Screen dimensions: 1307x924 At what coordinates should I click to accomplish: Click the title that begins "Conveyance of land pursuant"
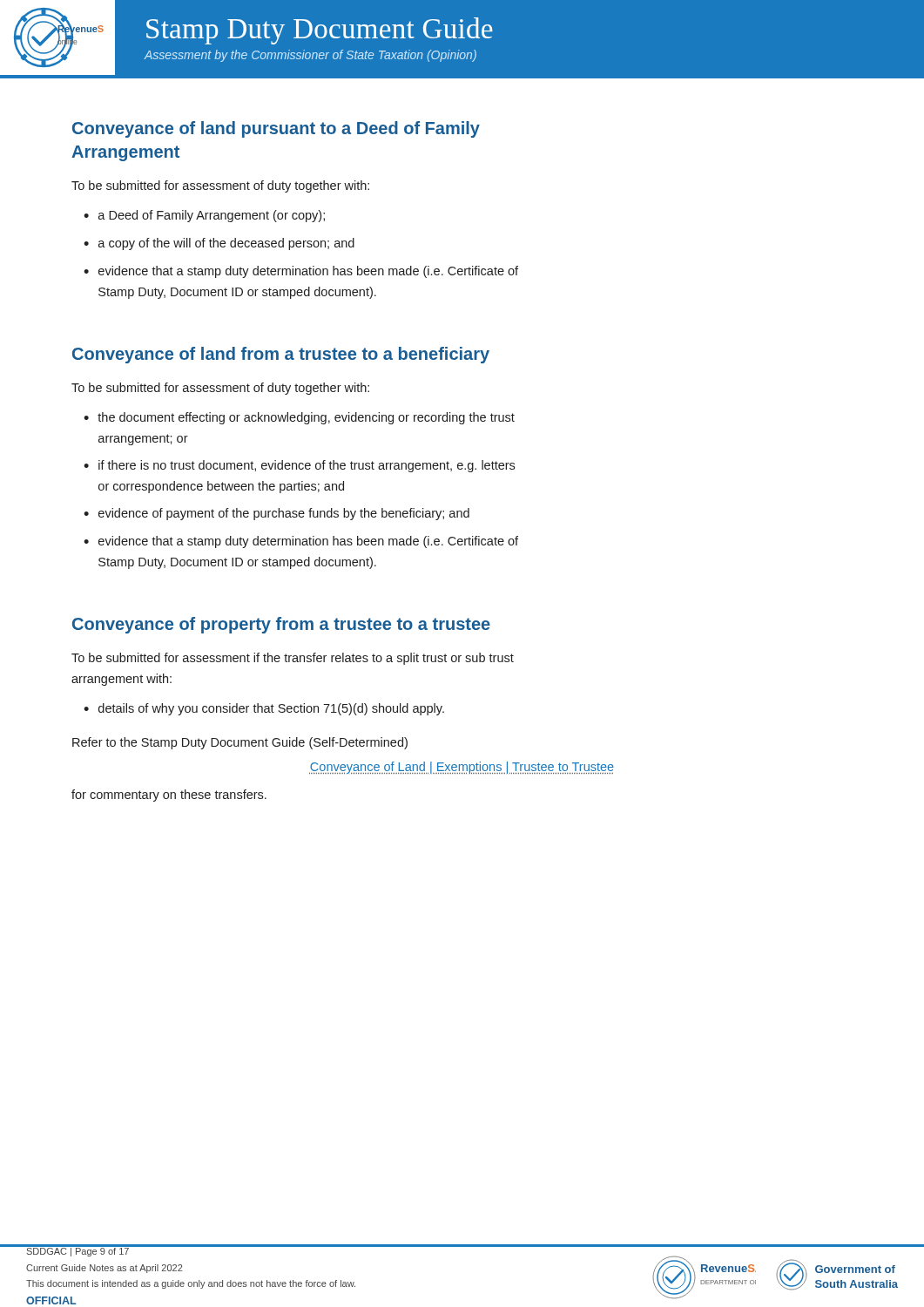tap(276, 140)
